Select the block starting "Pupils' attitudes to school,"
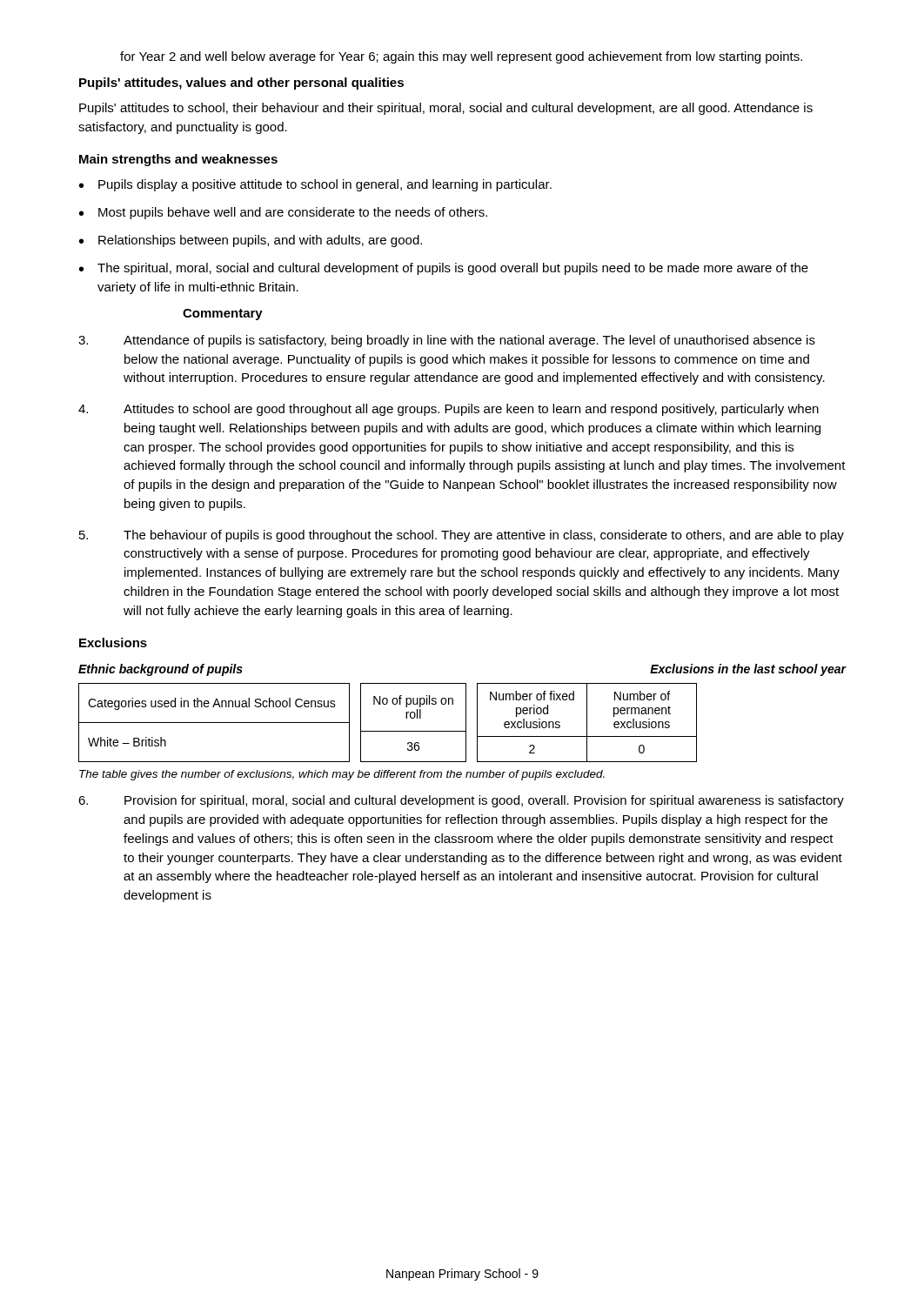The image size is (924, 1305). click(446, 117)
